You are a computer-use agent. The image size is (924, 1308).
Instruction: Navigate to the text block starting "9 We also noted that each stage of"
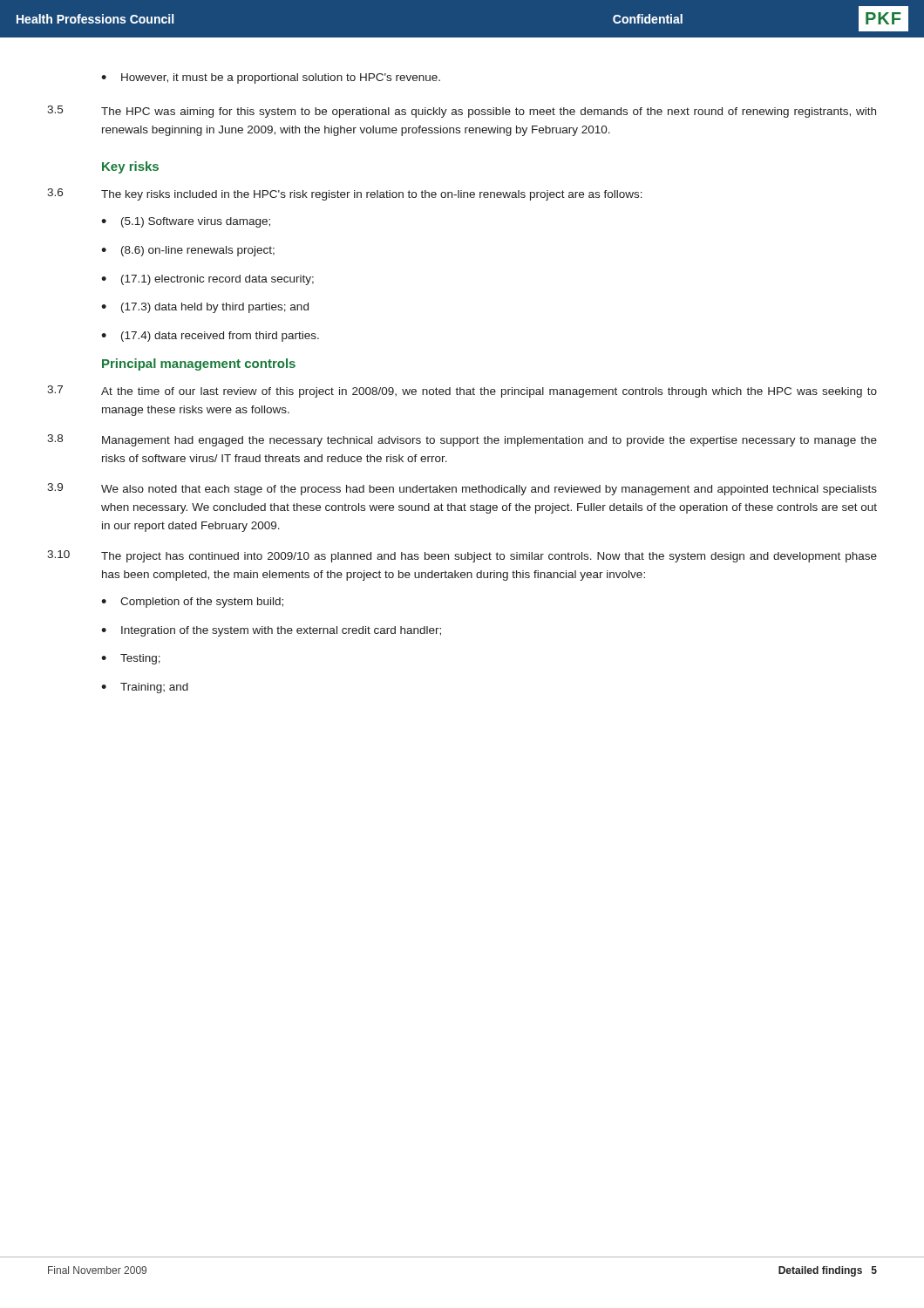(x=462, y=508)
